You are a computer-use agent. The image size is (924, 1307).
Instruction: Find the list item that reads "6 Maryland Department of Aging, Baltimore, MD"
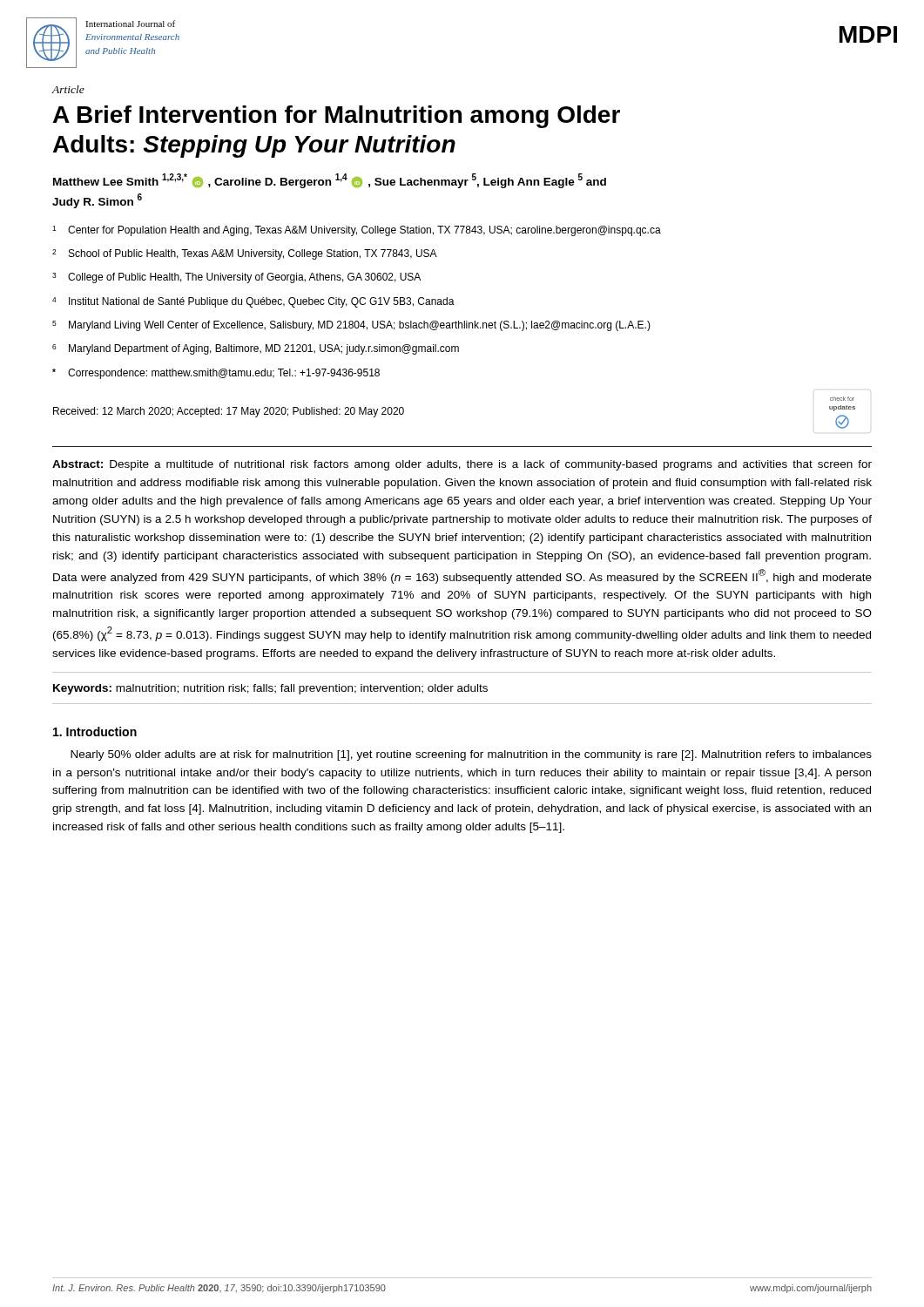point(462,349)
